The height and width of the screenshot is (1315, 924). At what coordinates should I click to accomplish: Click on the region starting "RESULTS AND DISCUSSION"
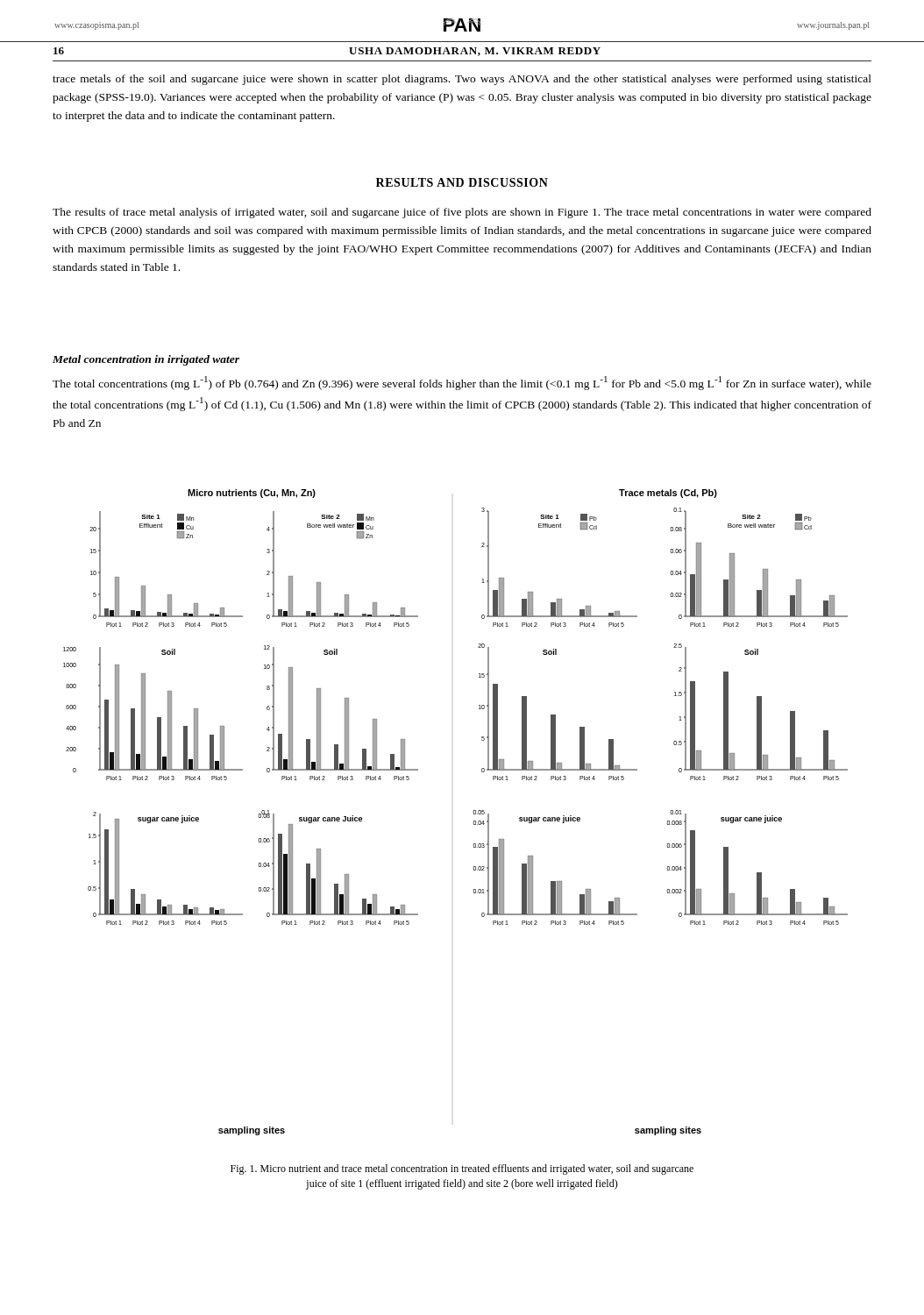[x=462, y=183]
